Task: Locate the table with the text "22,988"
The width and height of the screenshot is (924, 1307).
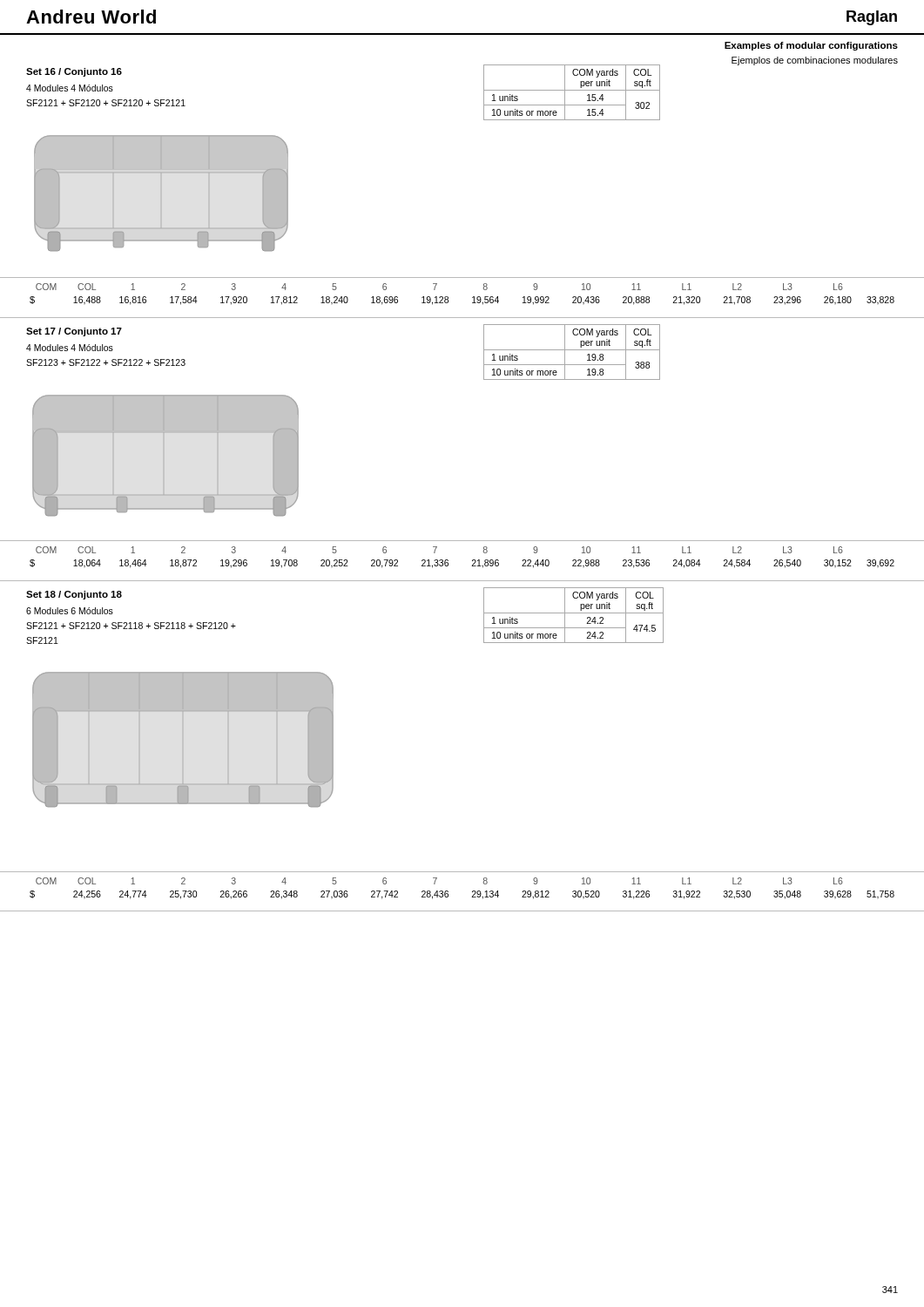Action: [462, 555]
